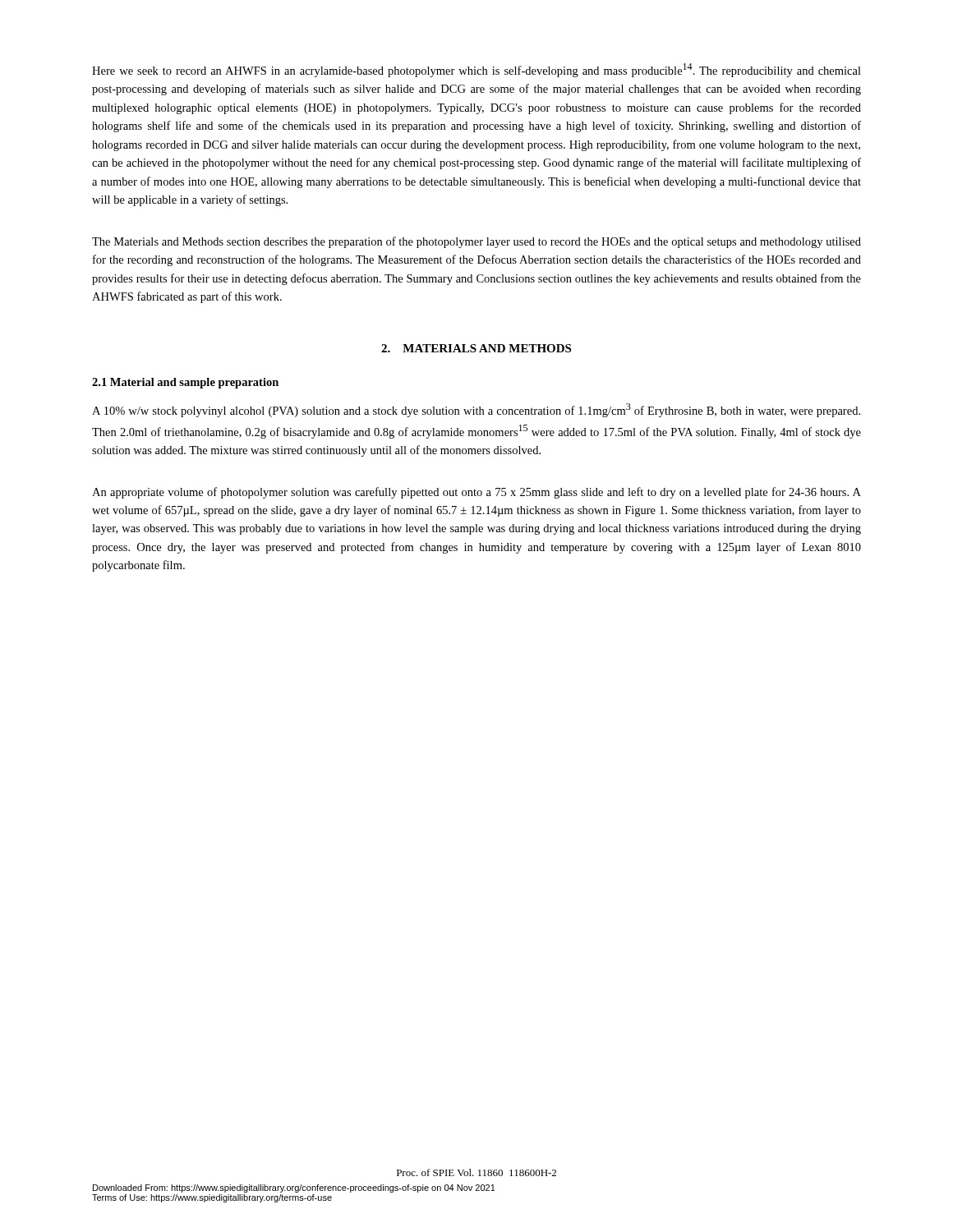
Task: Click on the text block starting "The Materials and Methods section describes the preparation"
Action: [476, 269]
